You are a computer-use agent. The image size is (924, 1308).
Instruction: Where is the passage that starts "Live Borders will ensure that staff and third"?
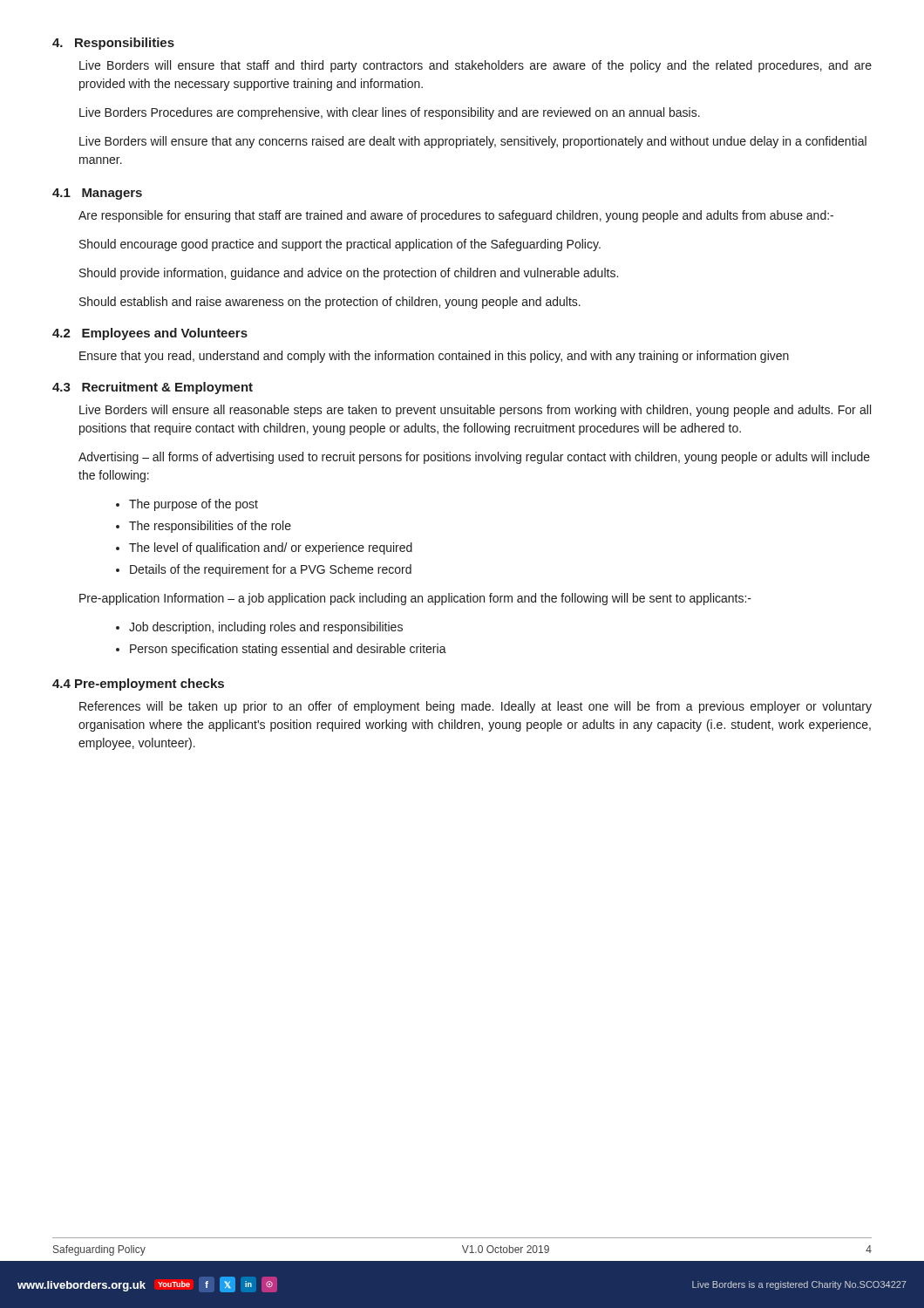tap(475, 75)
